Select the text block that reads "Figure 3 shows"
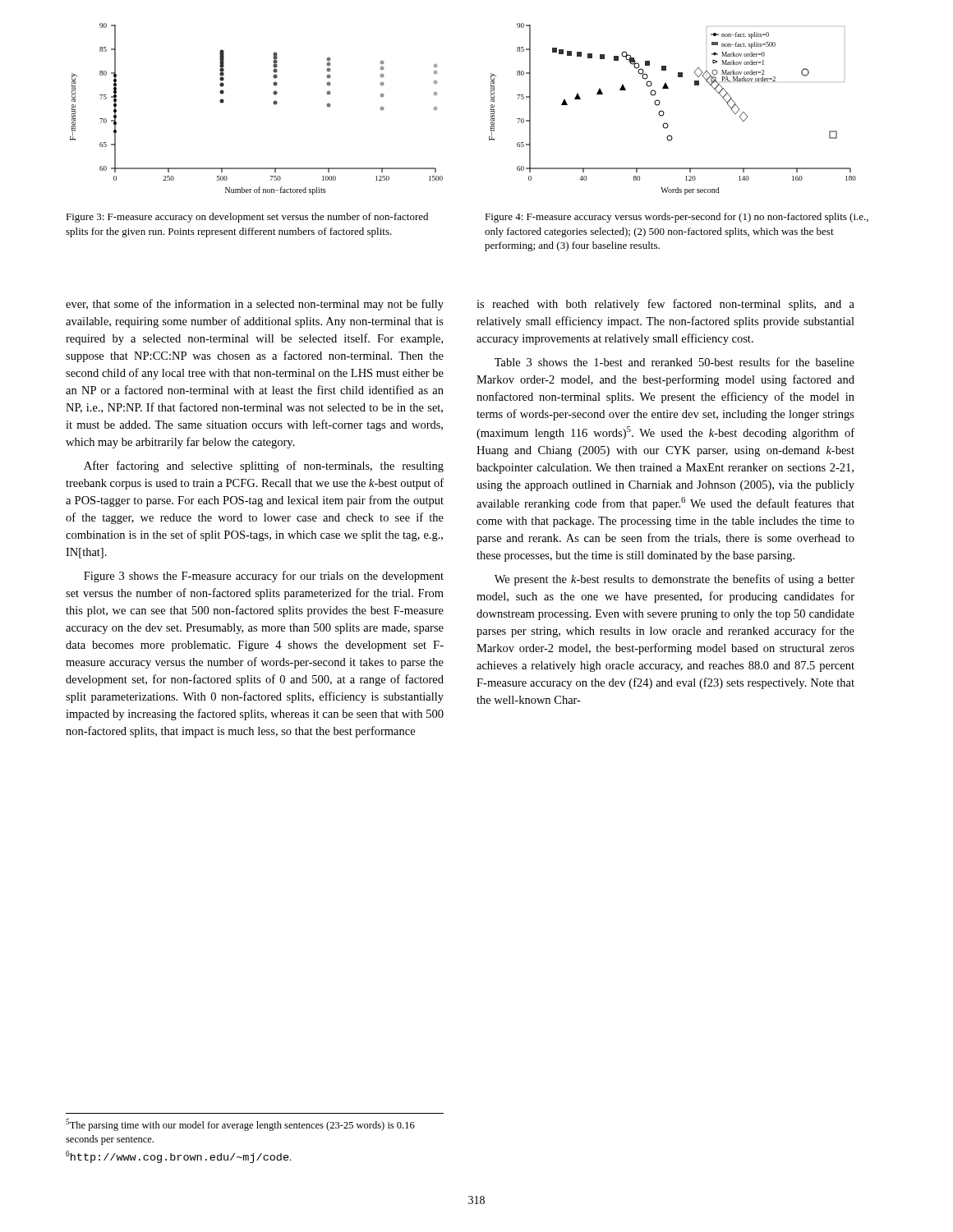Viewport: 953px width, 1232px height. coord(255,654)
